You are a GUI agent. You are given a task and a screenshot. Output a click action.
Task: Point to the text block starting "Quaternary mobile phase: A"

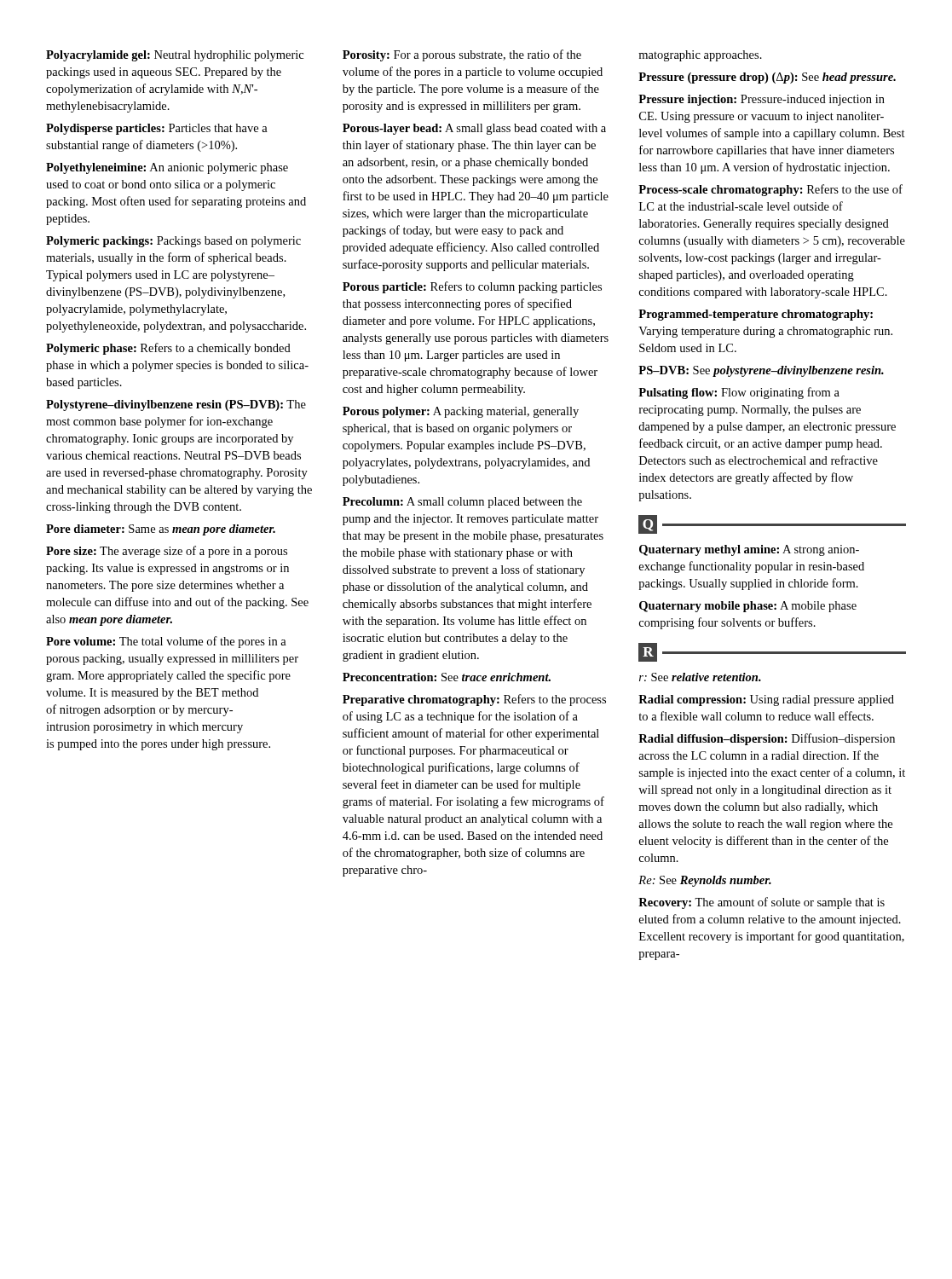click(748, 614)
